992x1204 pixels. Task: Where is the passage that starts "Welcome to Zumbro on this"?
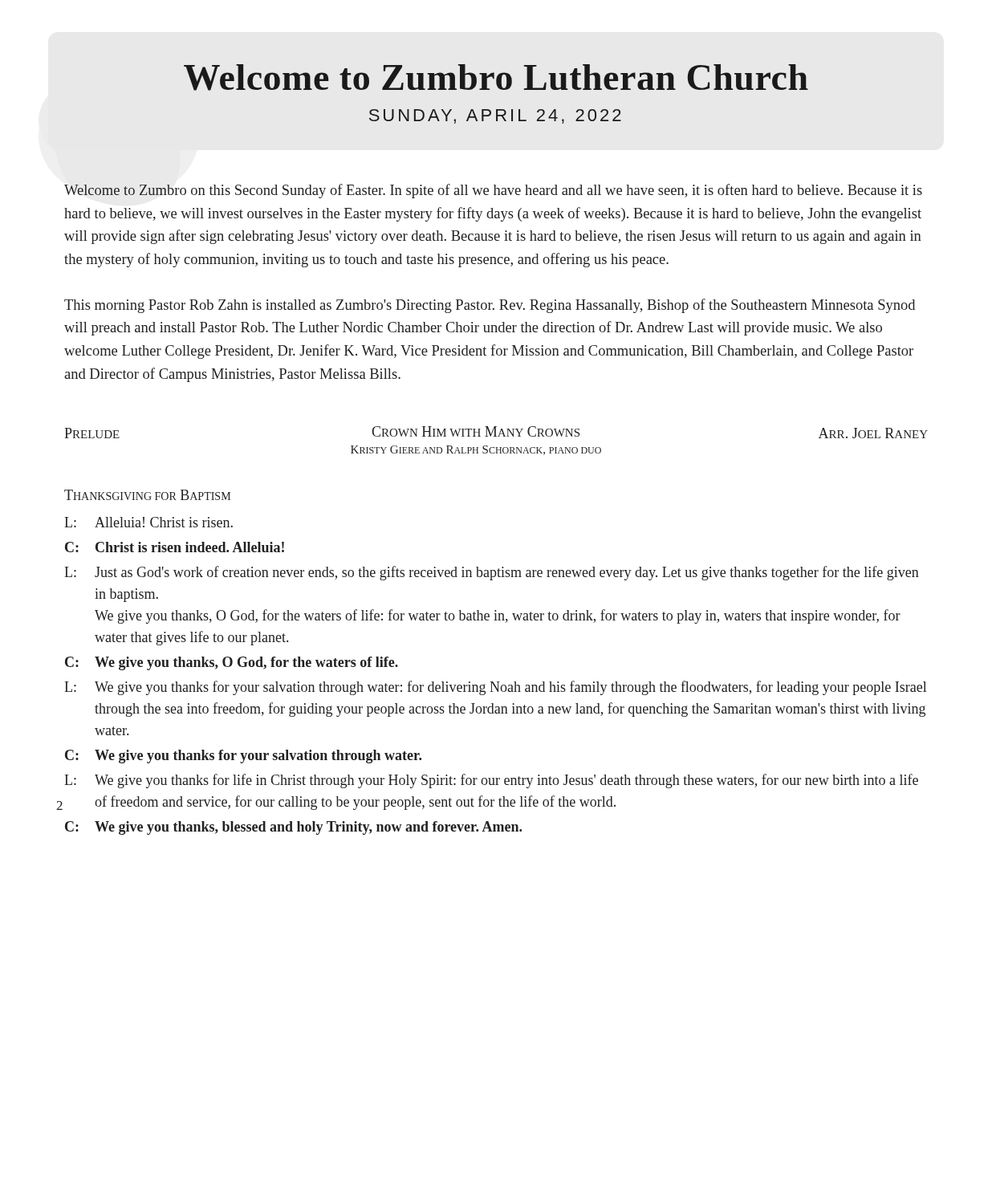point(493,225)
